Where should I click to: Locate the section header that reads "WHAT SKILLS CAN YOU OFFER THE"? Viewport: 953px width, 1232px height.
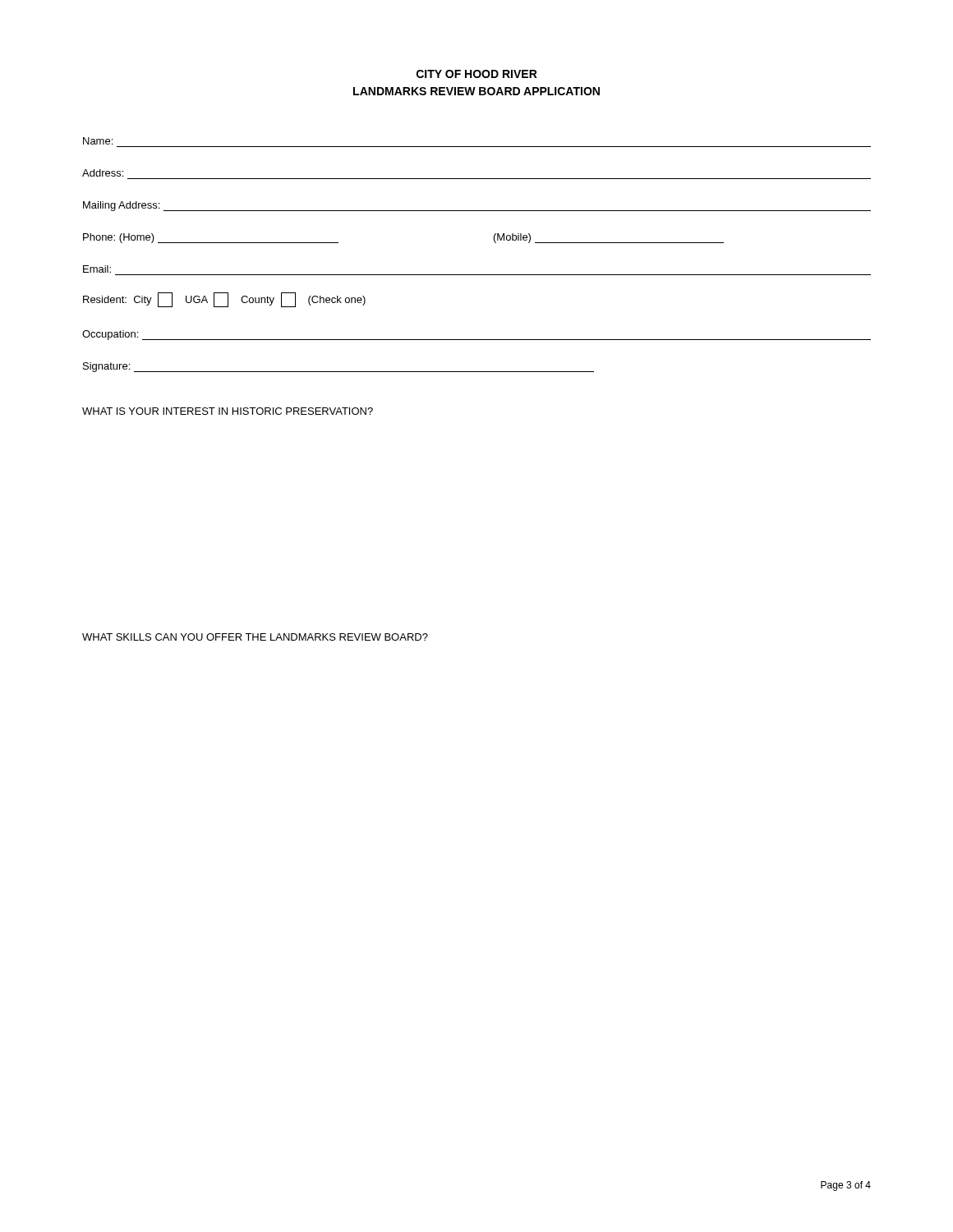click(255, 637)
